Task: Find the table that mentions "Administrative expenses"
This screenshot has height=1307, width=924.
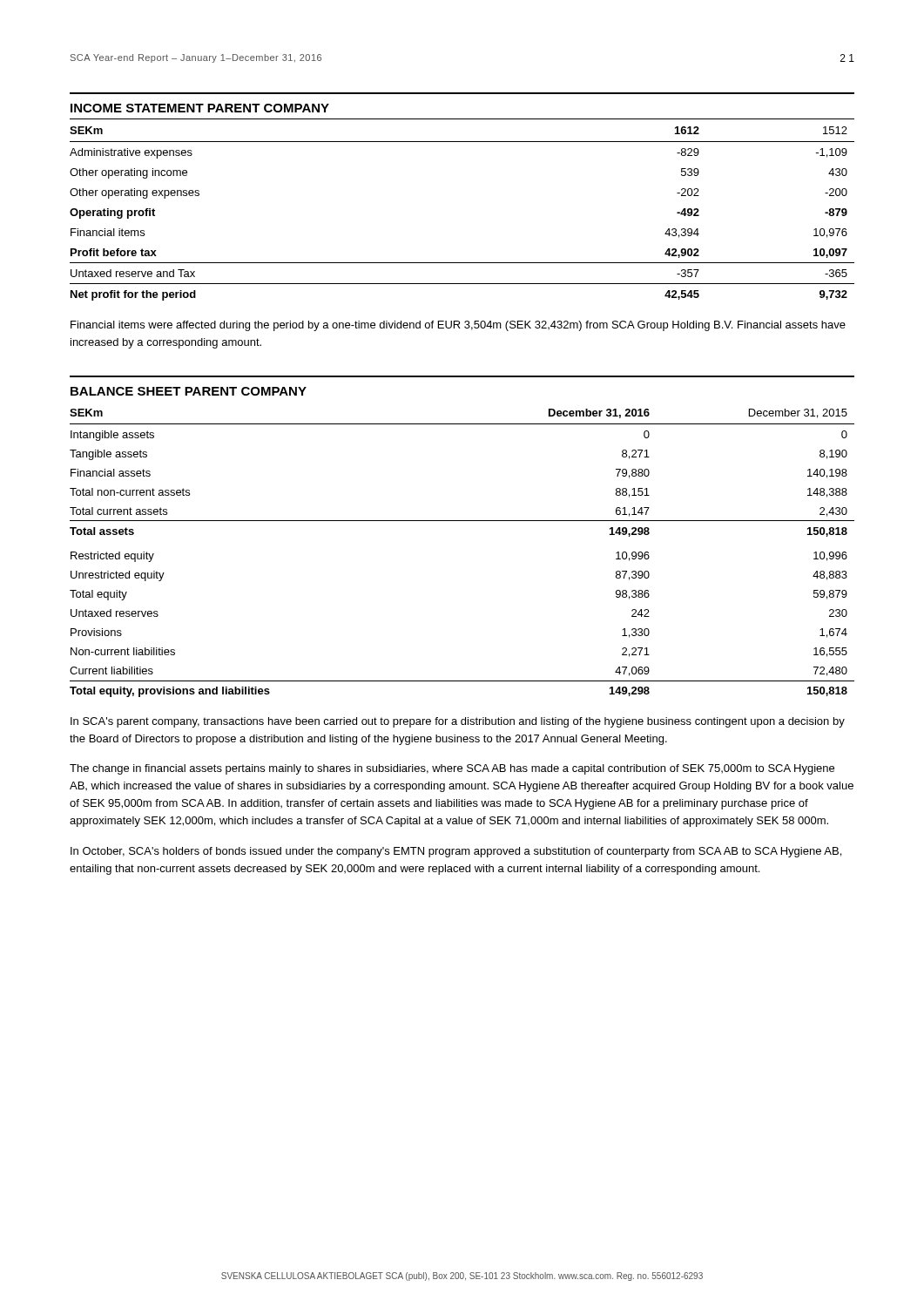Action: pos(462,211)
